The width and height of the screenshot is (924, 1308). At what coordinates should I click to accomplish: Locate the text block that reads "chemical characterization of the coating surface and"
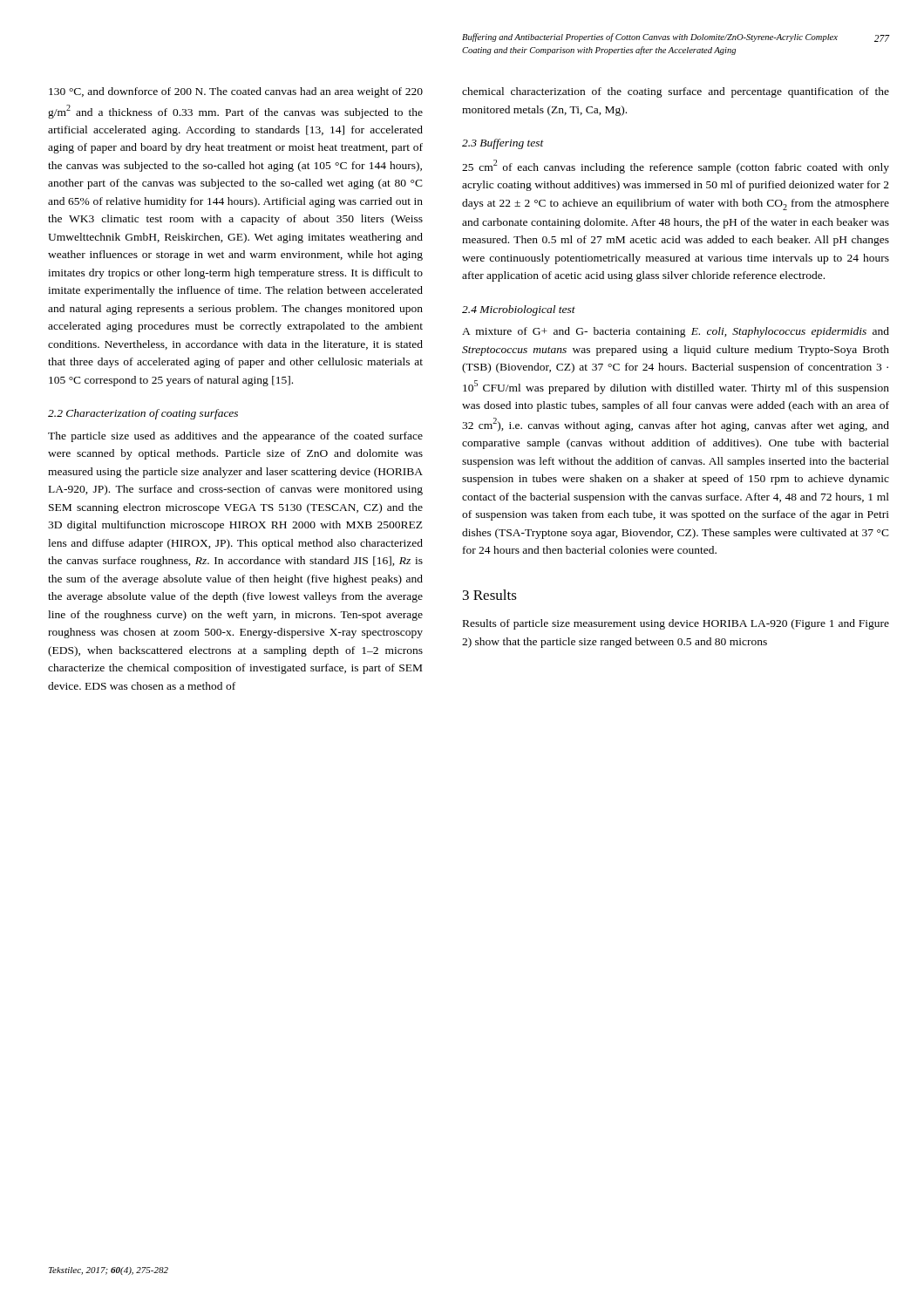click(676, 100)
